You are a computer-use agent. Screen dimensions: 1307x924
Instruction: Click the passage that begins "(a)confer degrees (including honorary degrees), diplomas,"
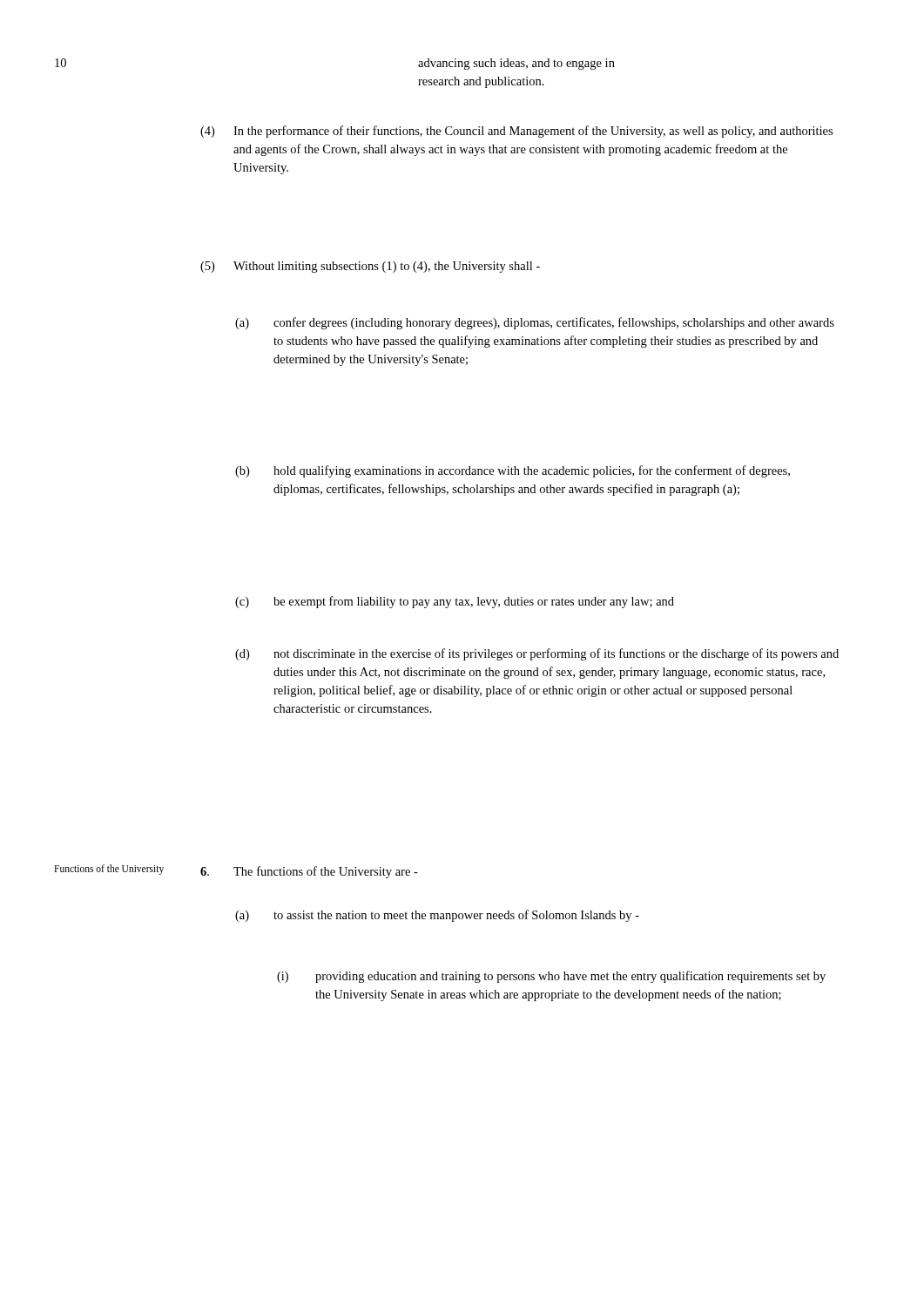pos(539,341)
